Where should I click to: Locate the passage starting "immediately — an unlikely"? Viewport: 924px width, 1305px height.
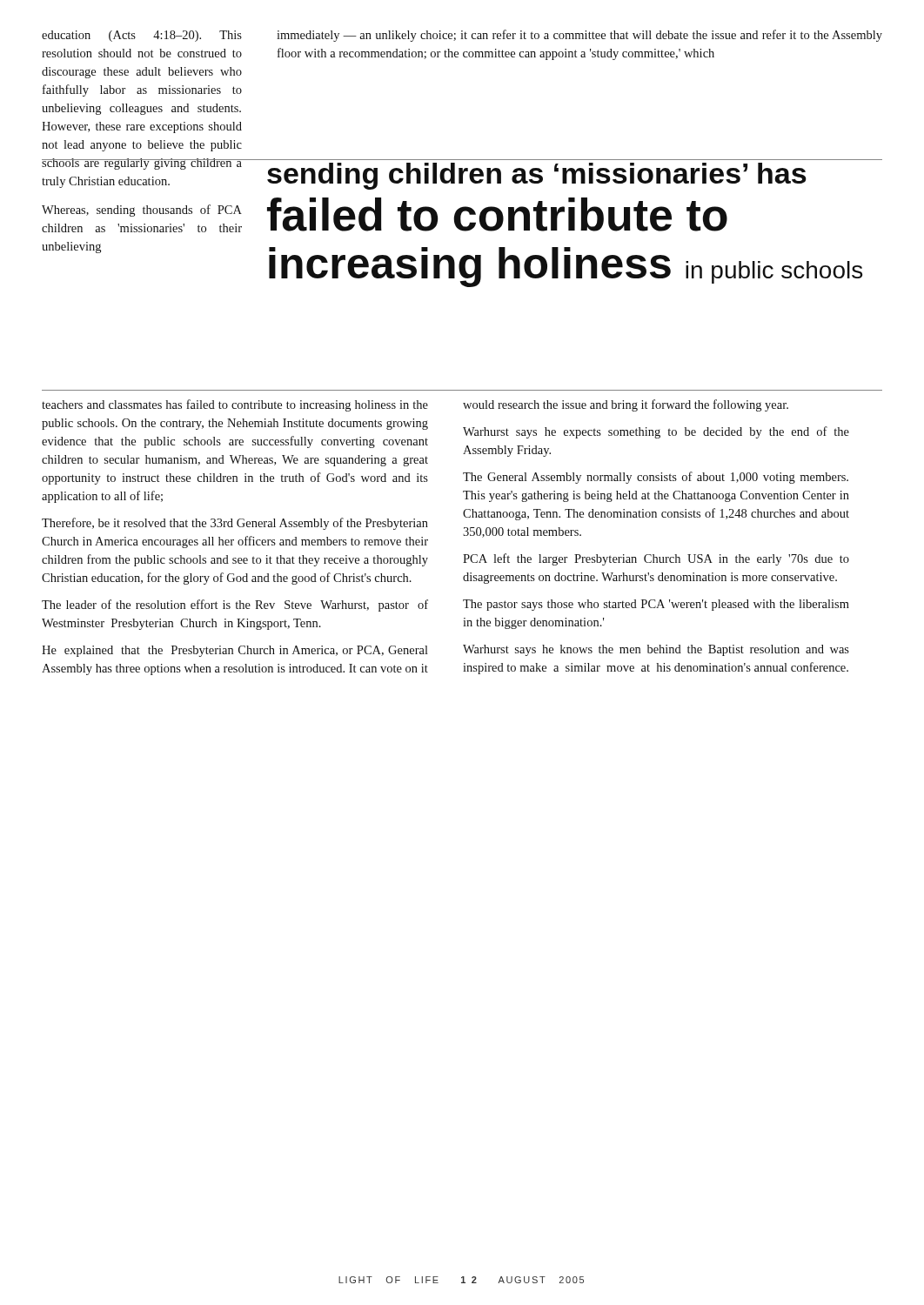point(579,44)
